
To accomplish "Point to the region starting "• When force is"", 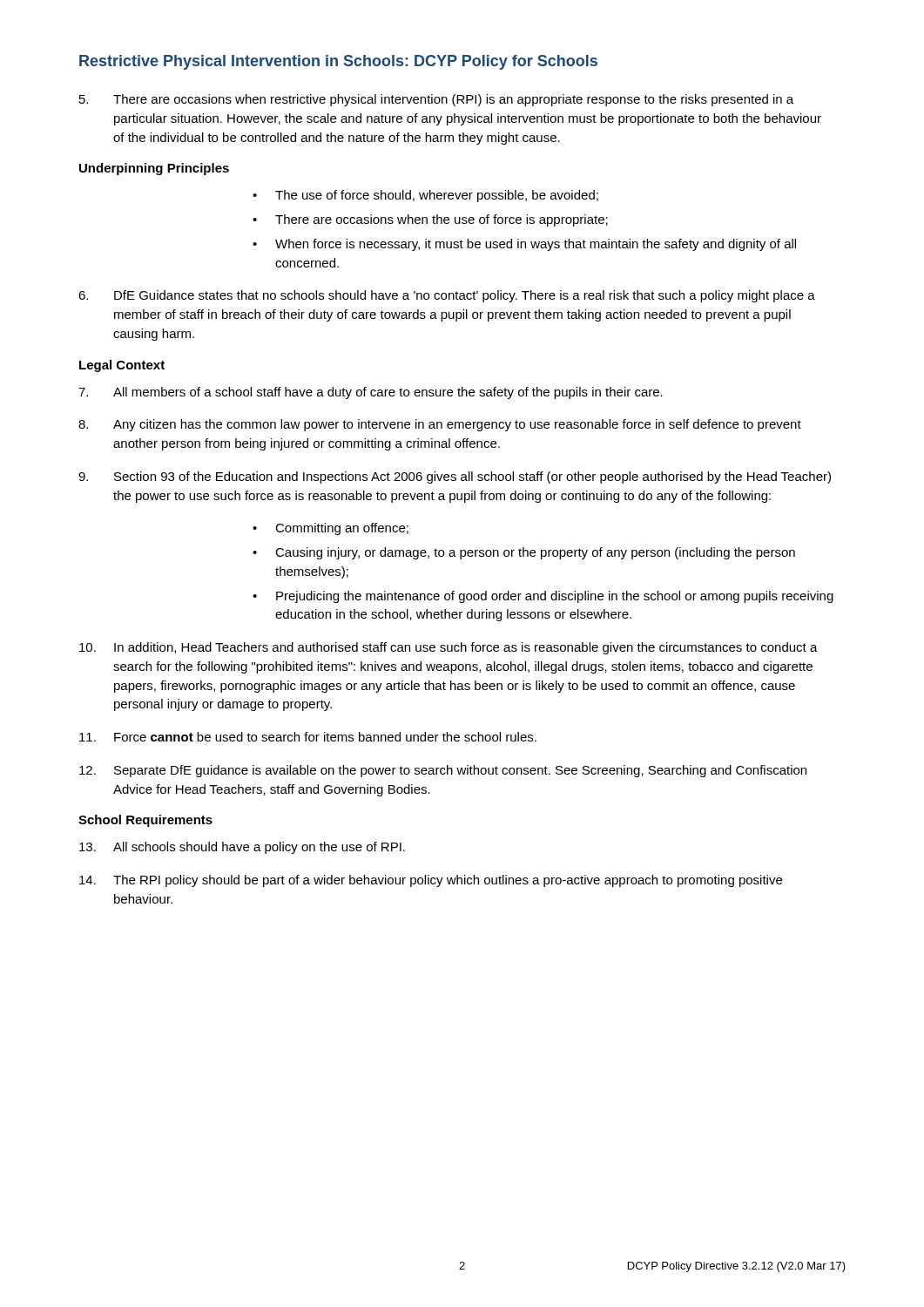I will (545, 253).
